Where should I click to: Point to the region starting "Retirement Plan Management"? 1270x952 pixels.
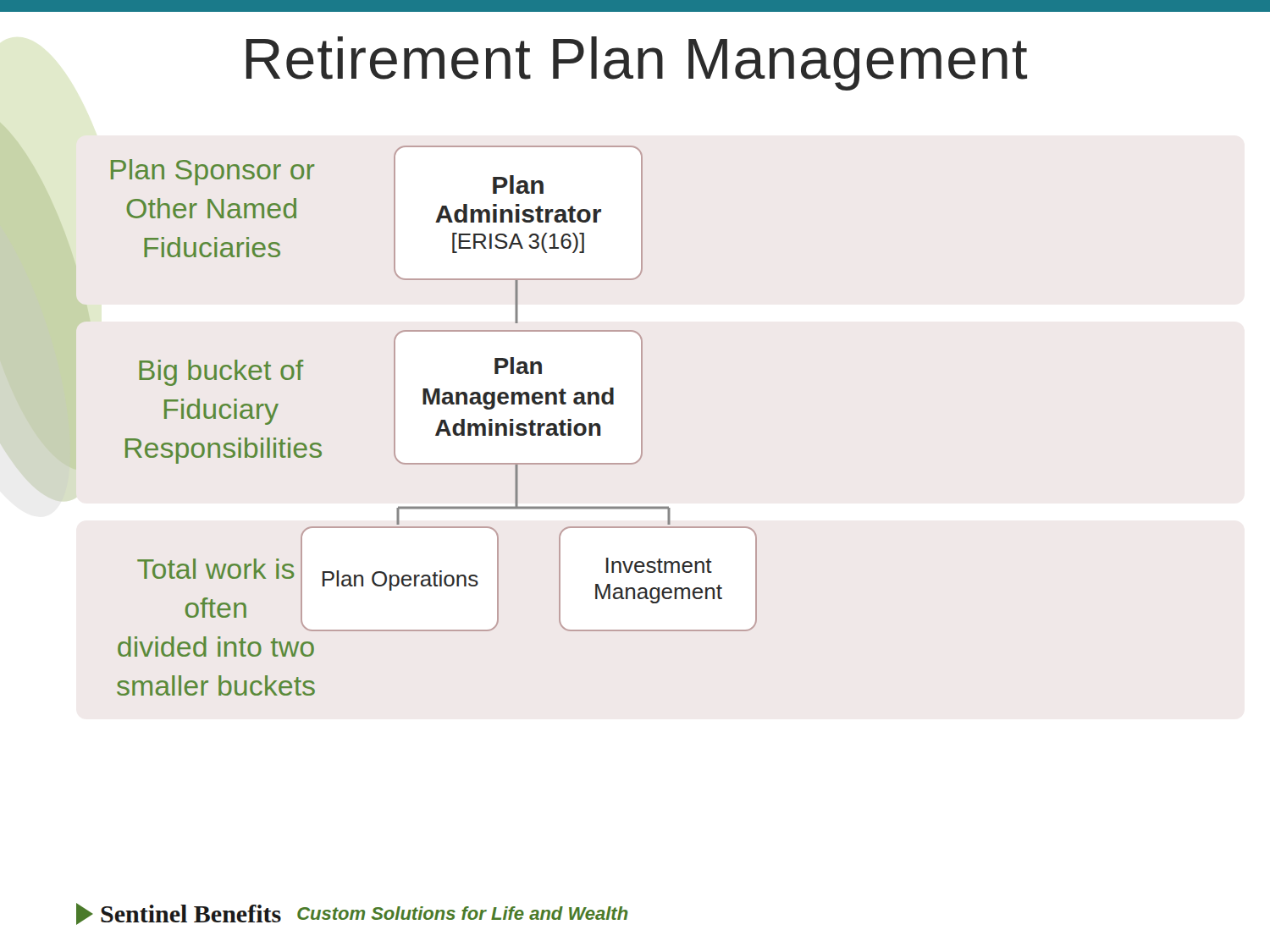pyautogui.click(x=635, y=58)
